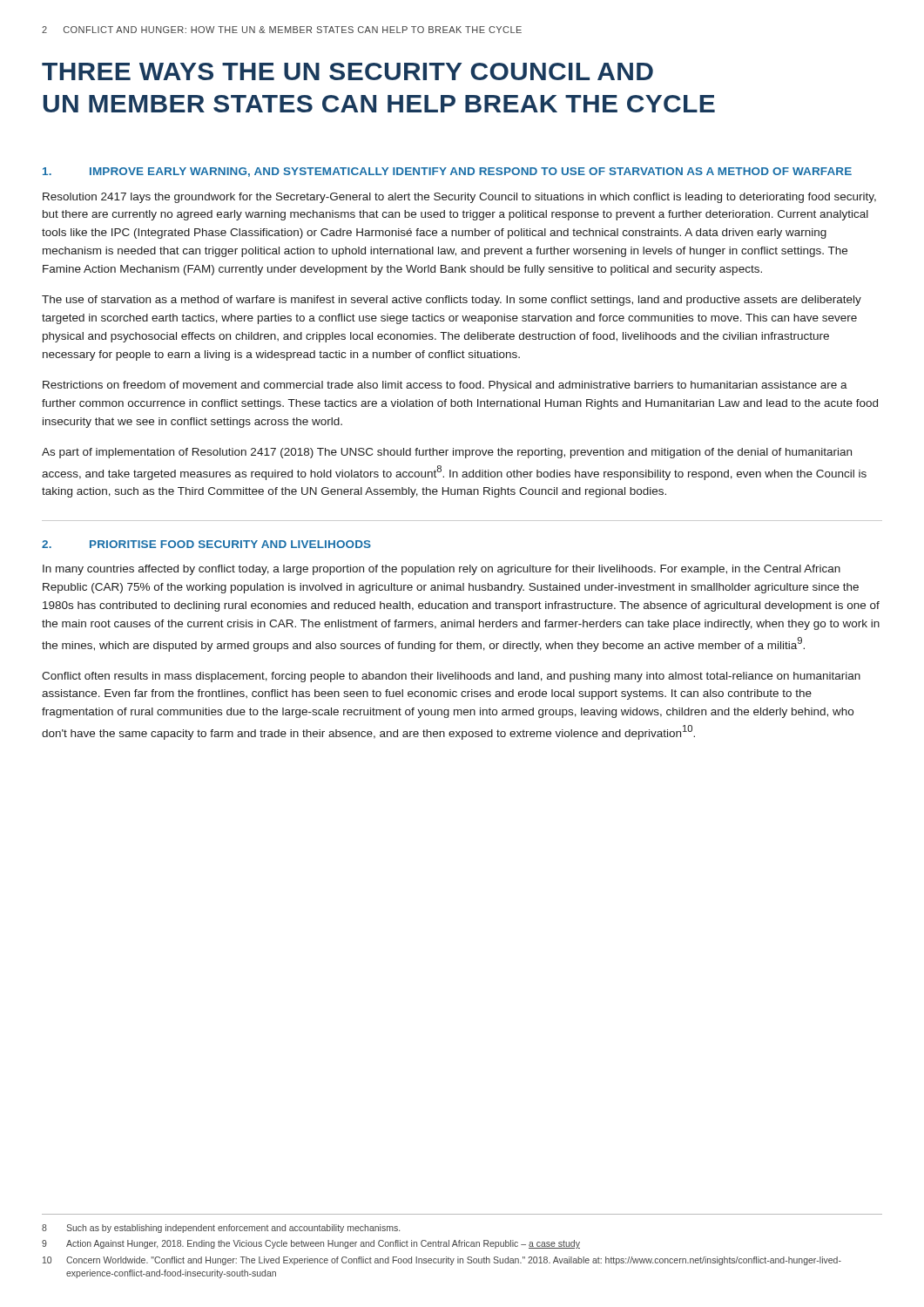Find the block on this page that starts "Conflict often results in mass displacement,"
Image resolution: width=924 pixels, height=1307 pixels.
[451, 704]
